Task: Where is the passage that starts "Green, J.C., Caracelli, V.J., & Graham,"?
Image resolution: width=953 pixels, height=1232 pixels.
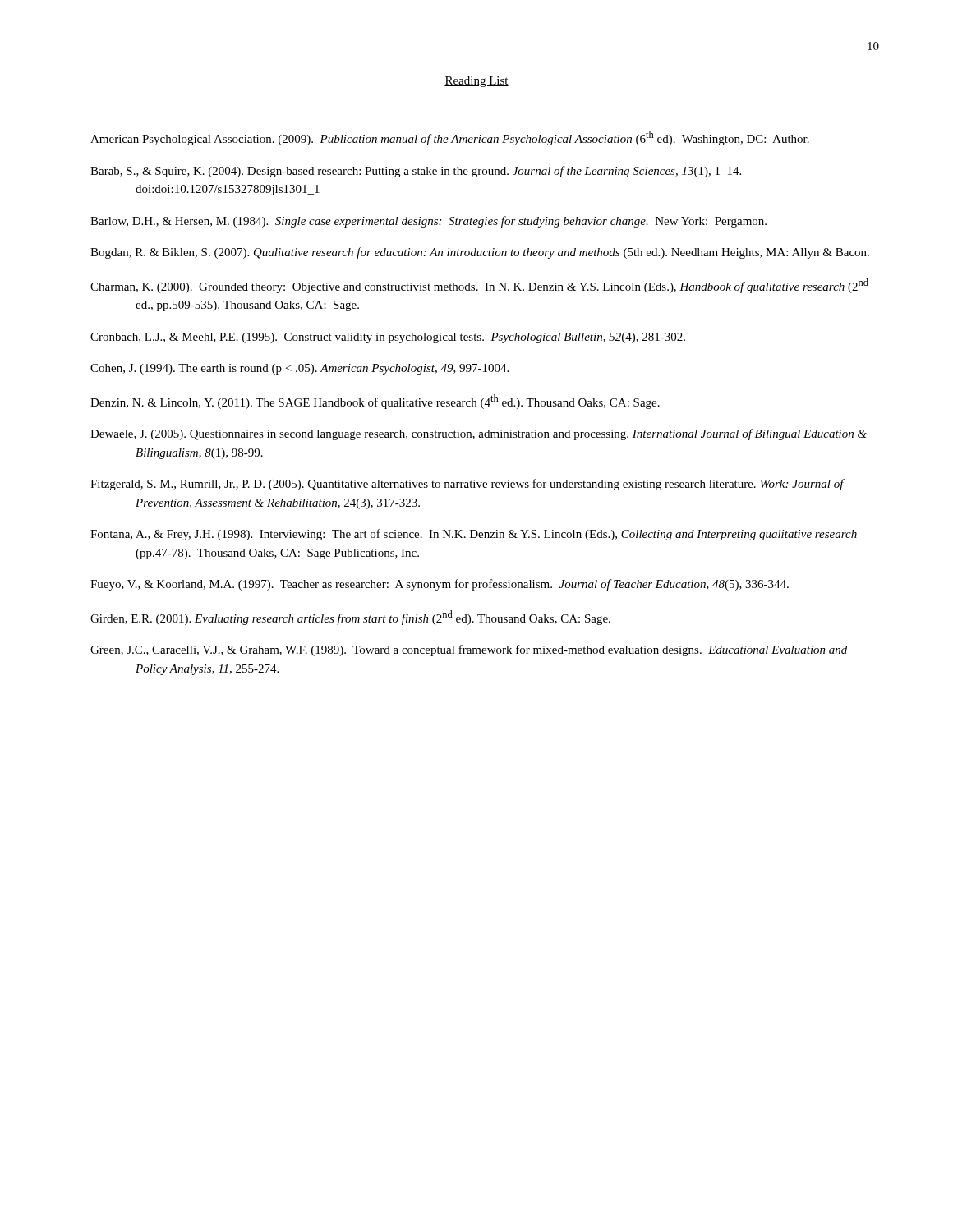Action: pyautogui.click(x=469, y=659)
